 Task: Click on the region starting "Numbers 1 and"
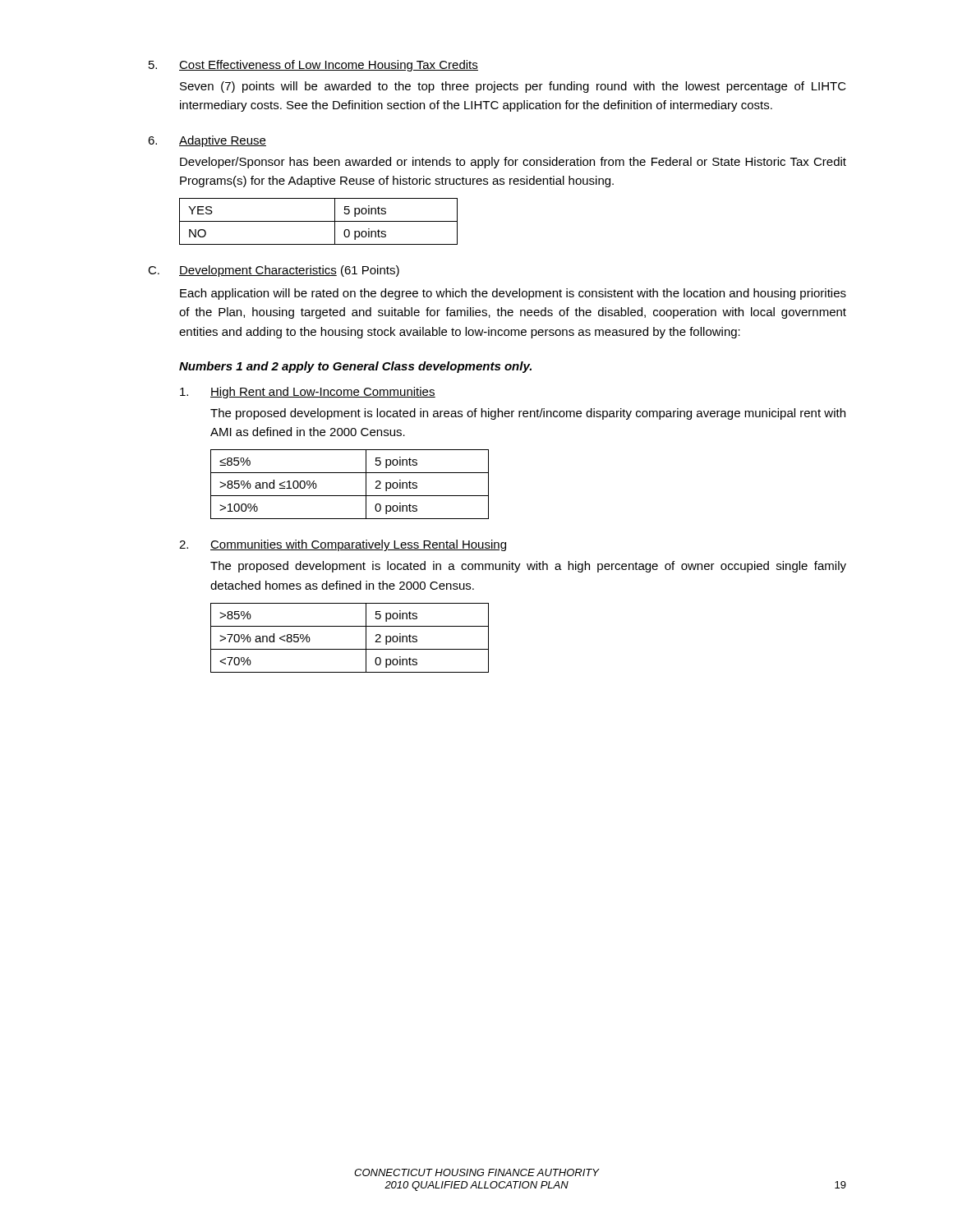(356, 366)
